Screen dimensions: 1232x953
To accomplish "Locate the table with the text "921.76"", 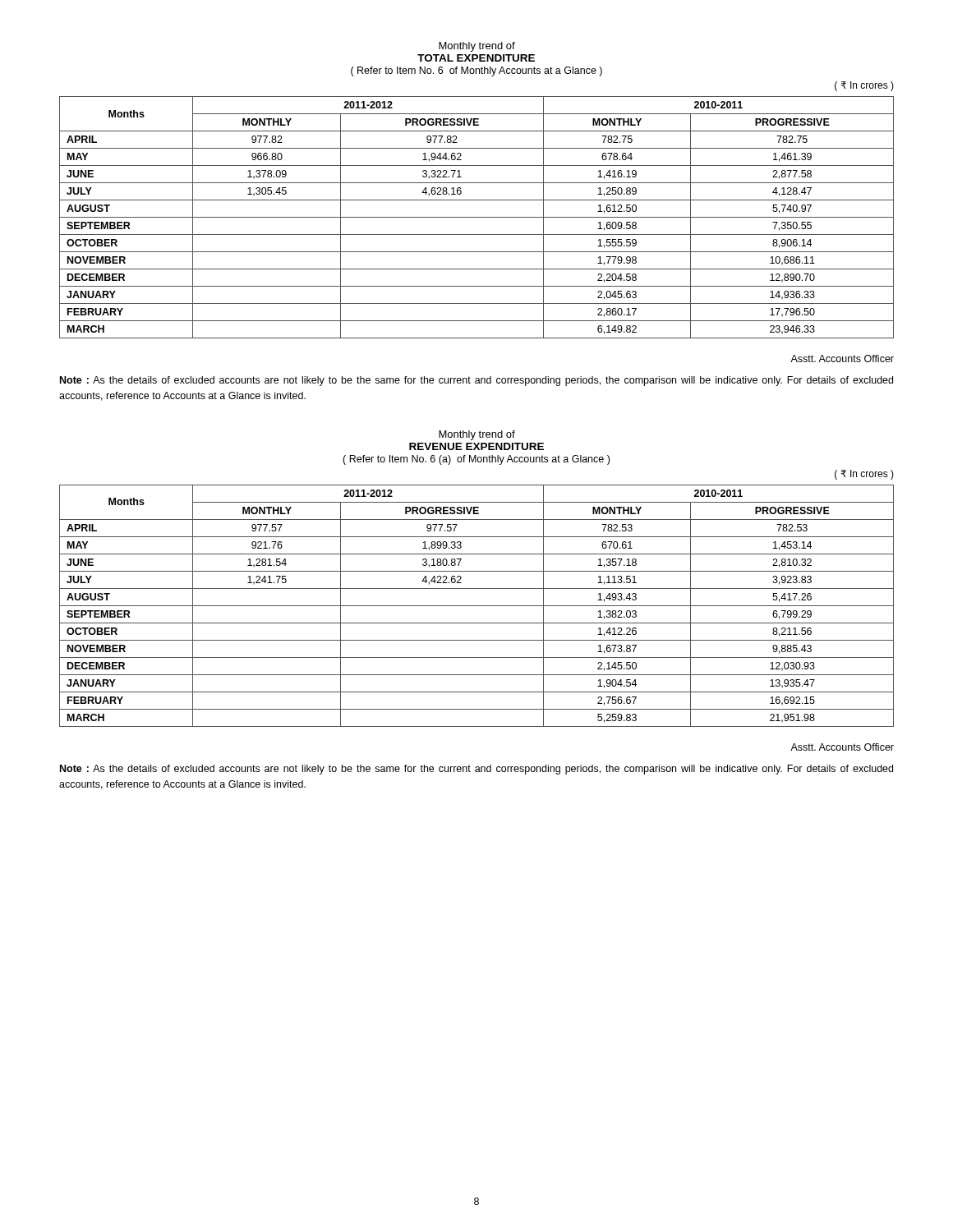I will click(476, 606).
